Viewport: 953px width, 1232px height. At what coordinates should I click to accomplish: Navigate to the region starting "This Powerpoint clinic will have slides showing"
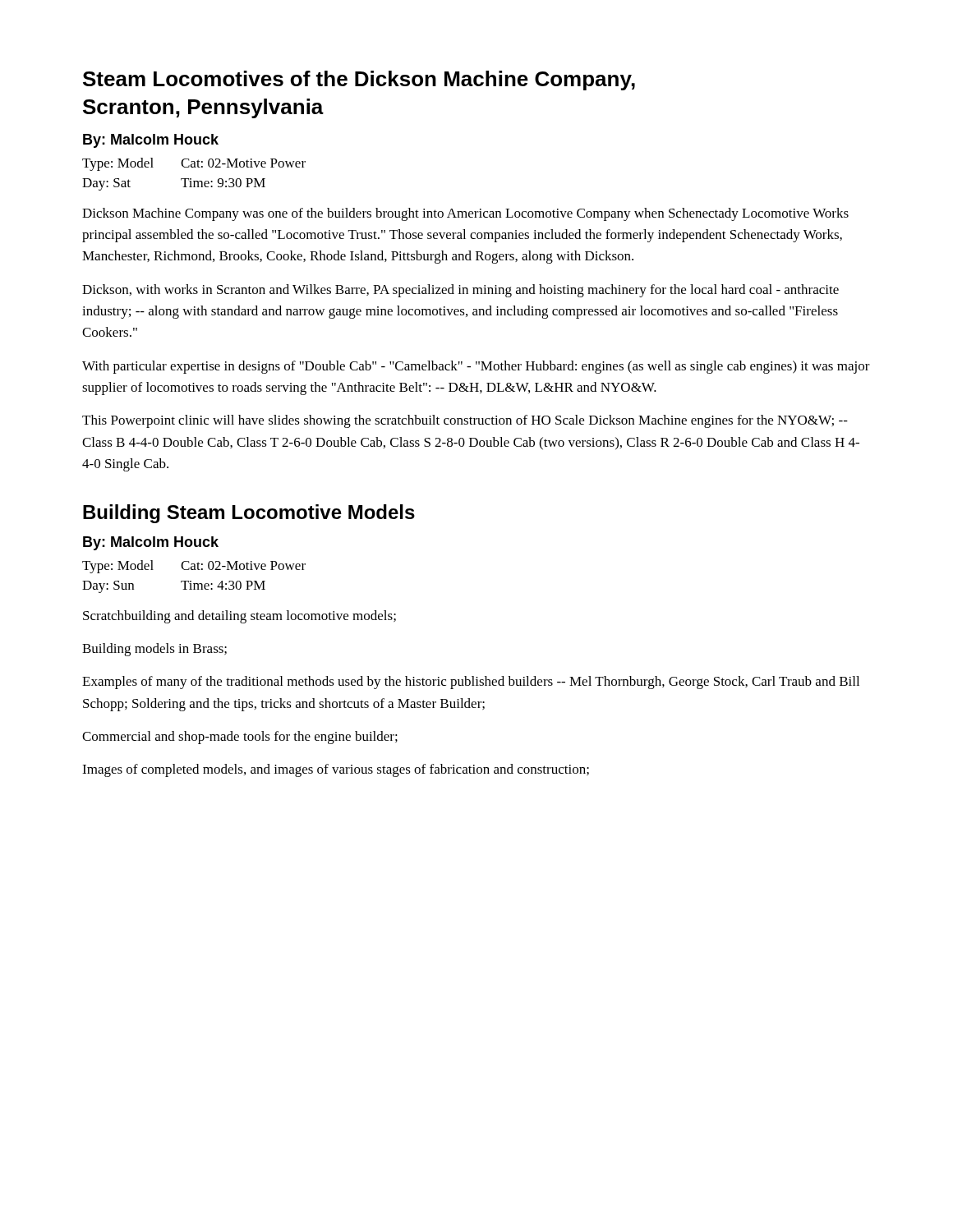coord(471,442)
